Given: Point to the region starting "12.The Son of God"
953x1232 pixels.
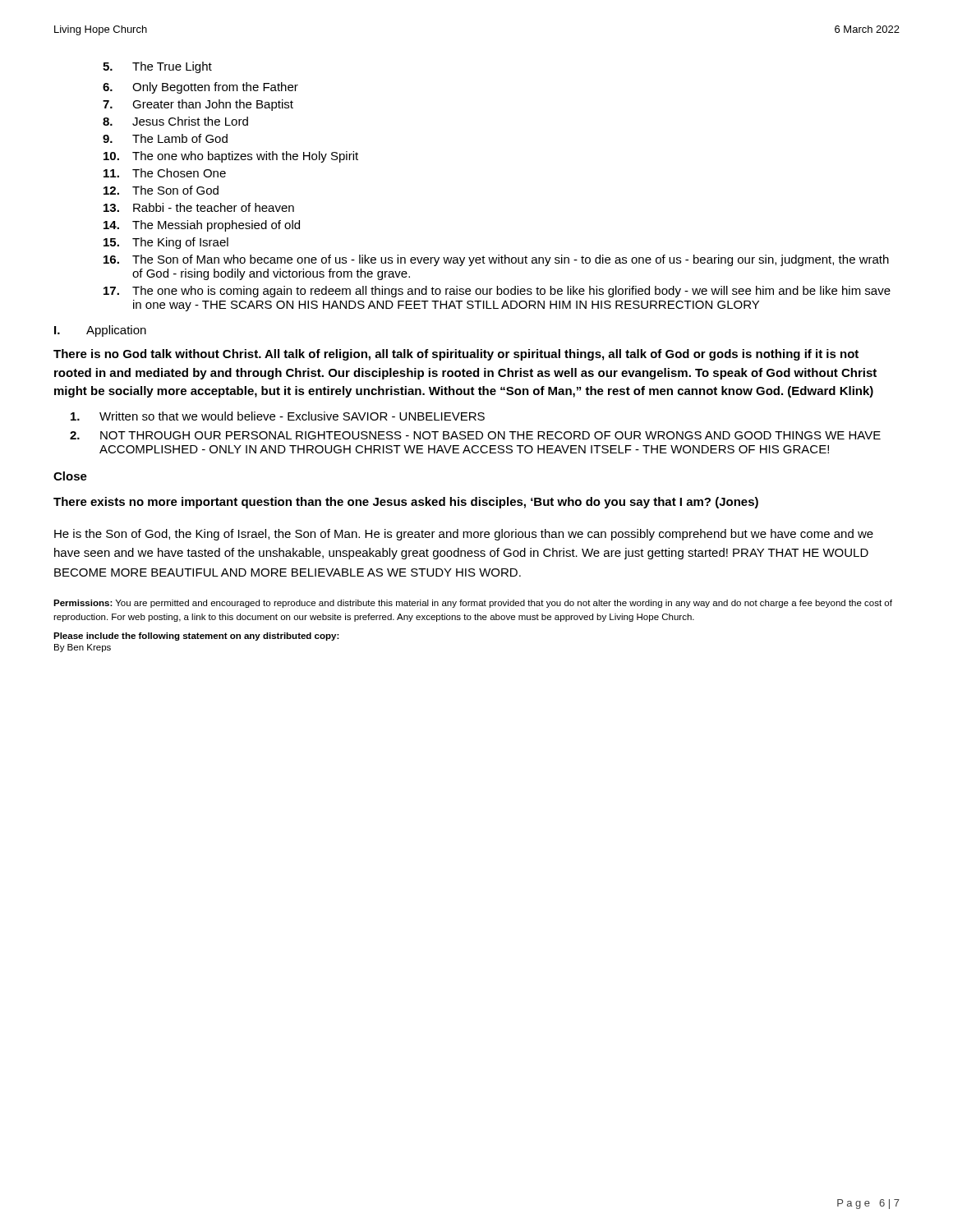Looking at the screenshot, I should coord(161,190).
